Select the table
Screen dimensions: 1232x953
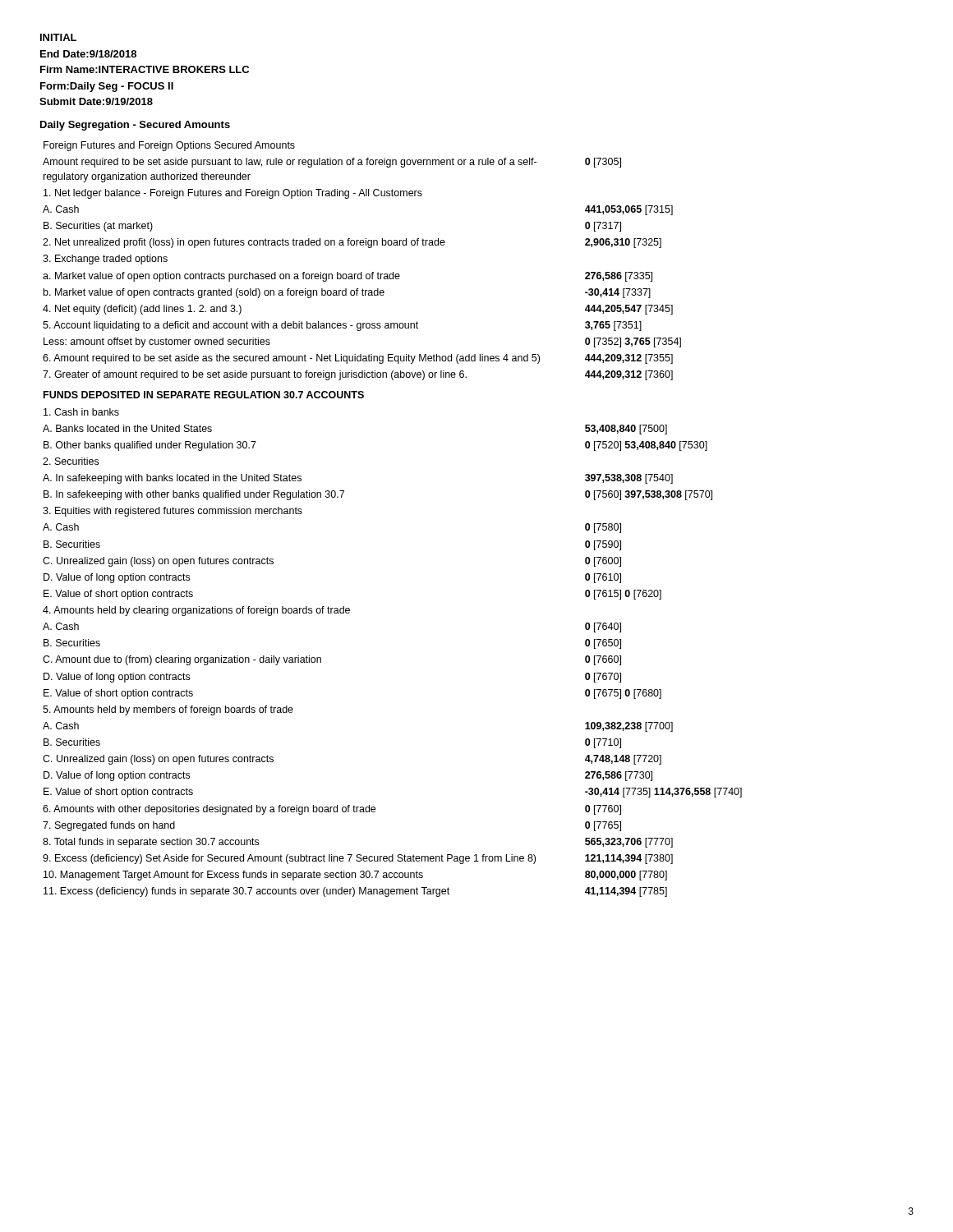(476, 518)
